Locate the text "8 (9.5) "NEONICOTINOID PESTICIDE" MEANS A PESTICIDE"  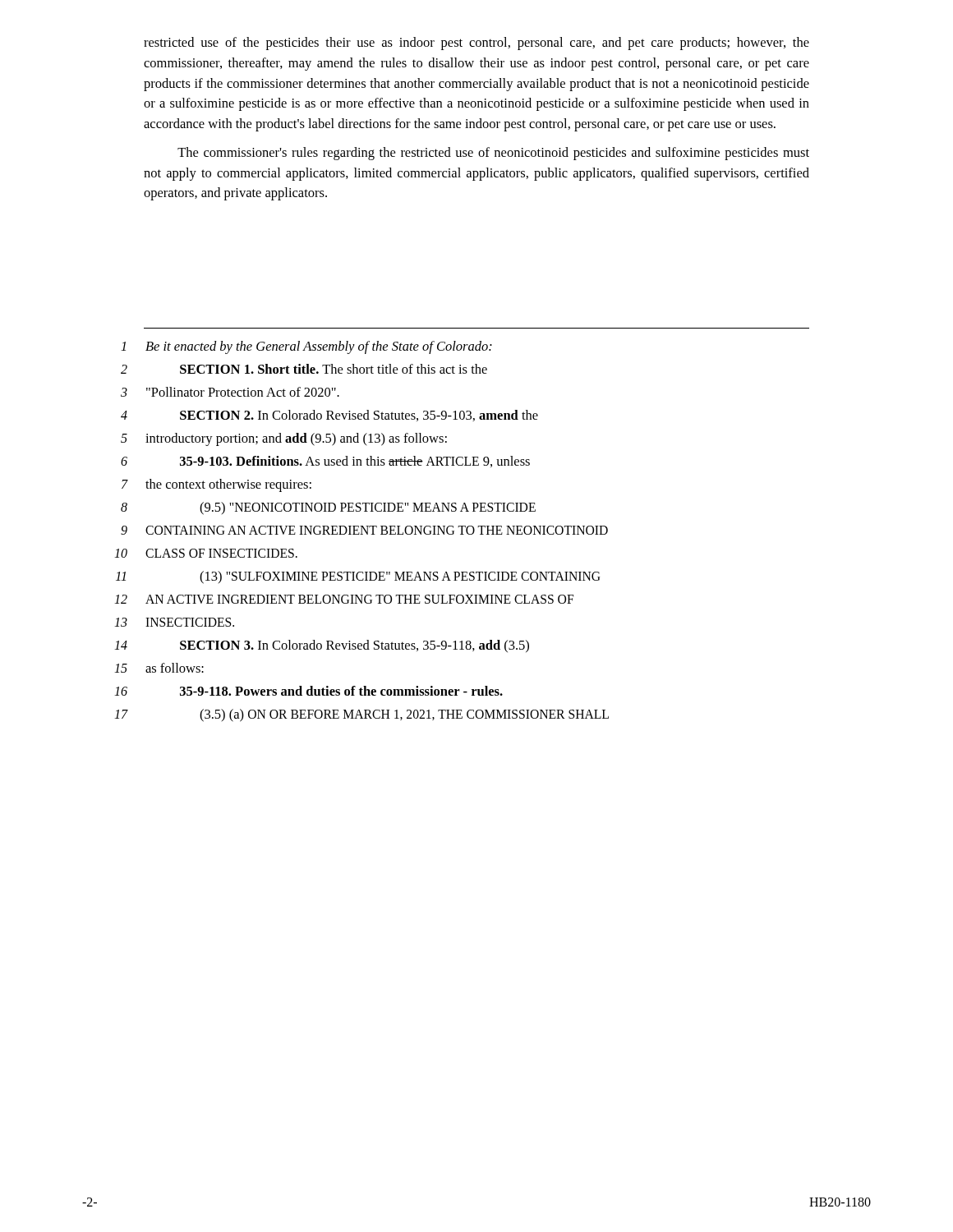tap(476, 508)
